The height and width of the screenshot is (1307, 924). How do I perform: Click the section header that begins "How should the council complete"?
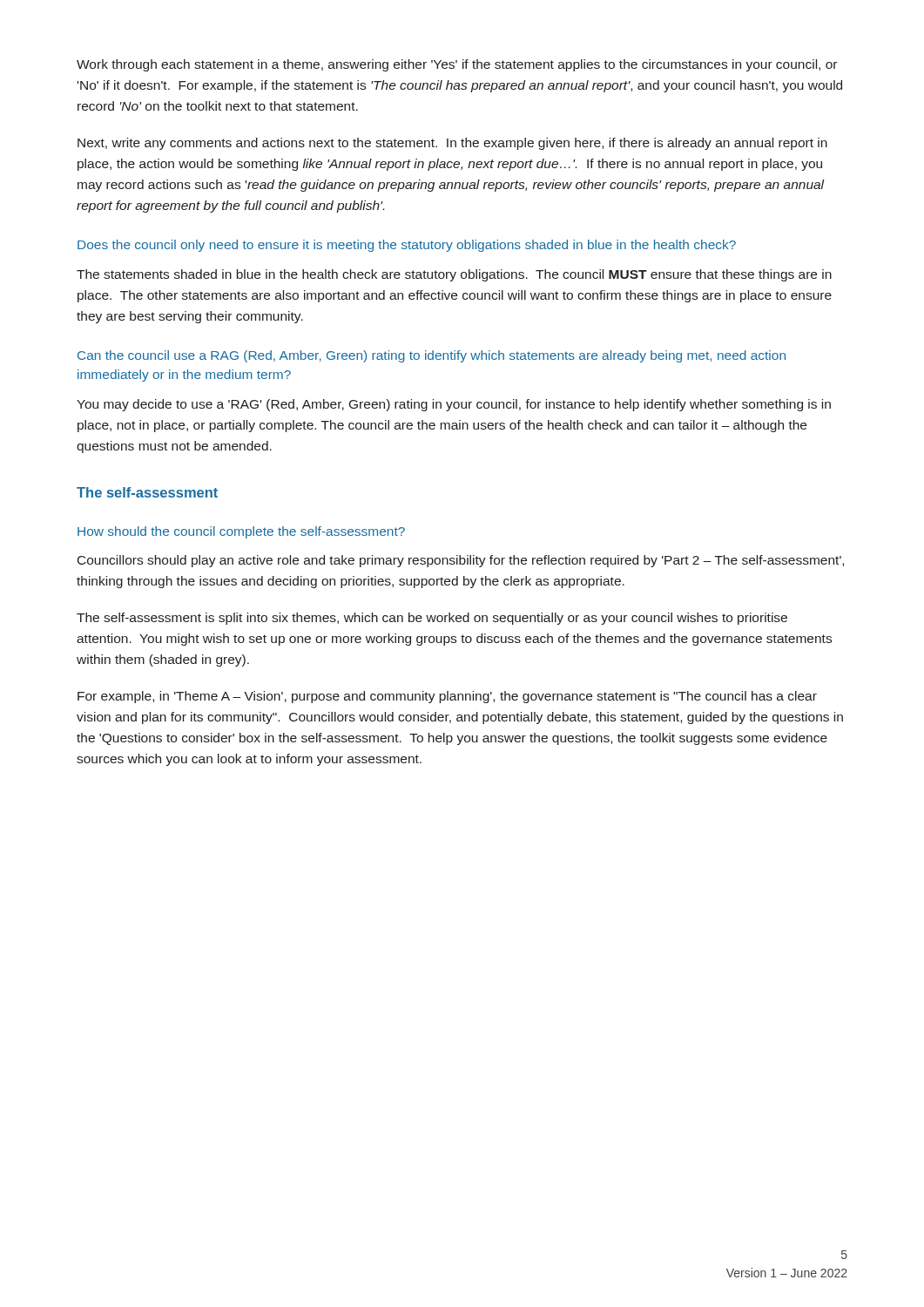tap(241, 531)
